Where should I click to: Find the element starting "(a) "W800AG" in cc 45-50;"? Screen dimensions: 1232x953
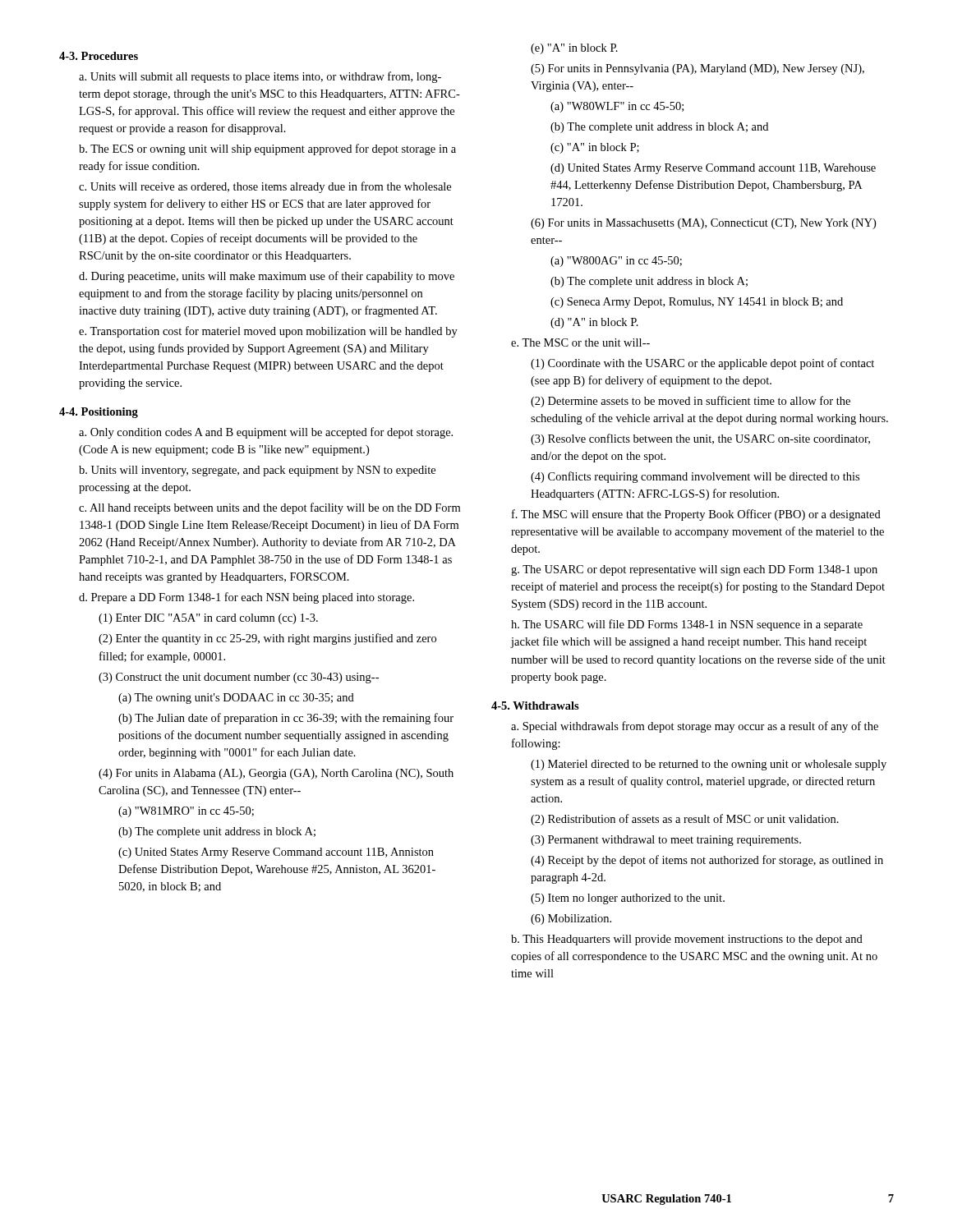[x=616, y=262]
